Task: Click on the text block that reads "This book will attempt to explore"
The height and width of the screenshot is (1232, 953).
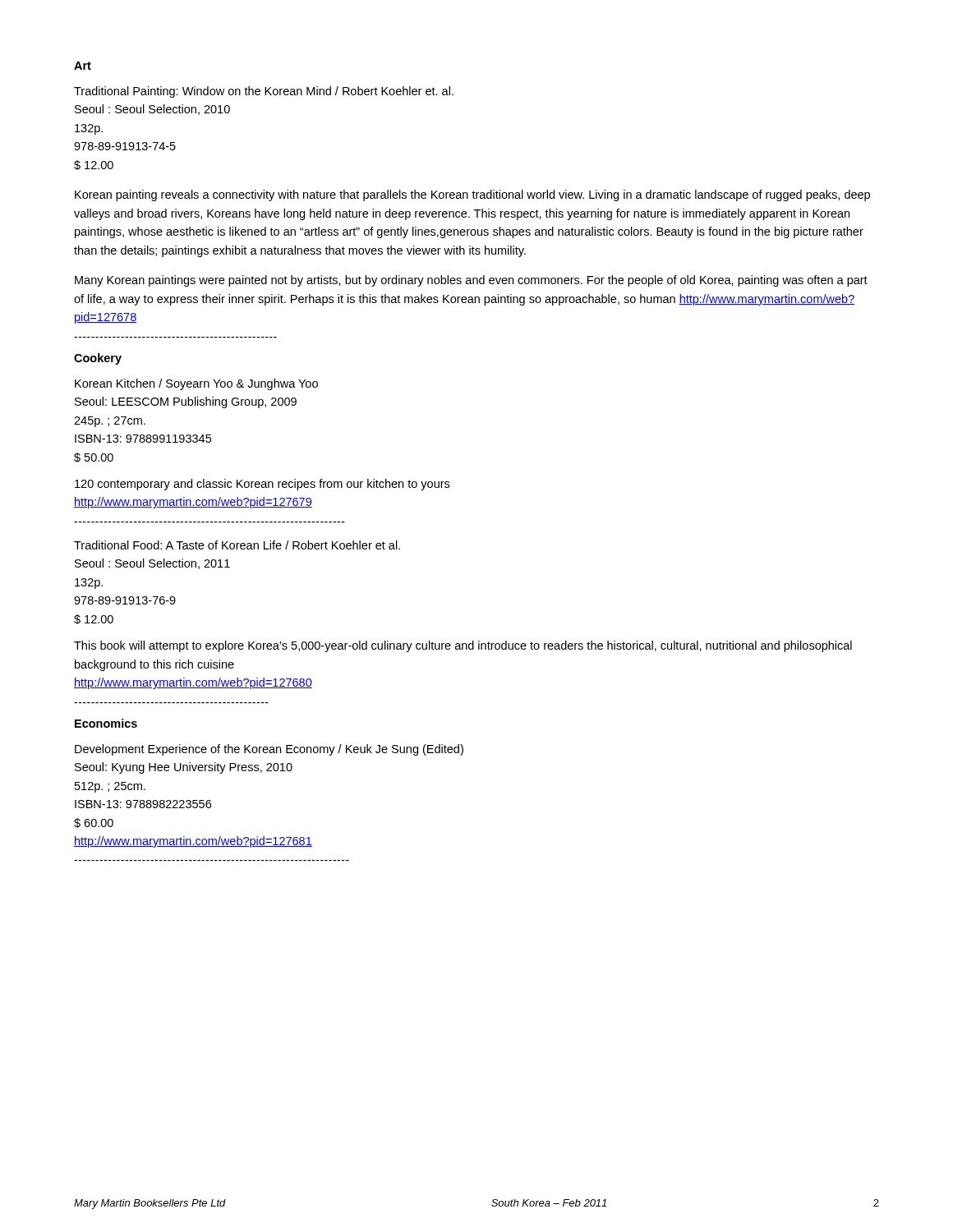Action: 463,646
